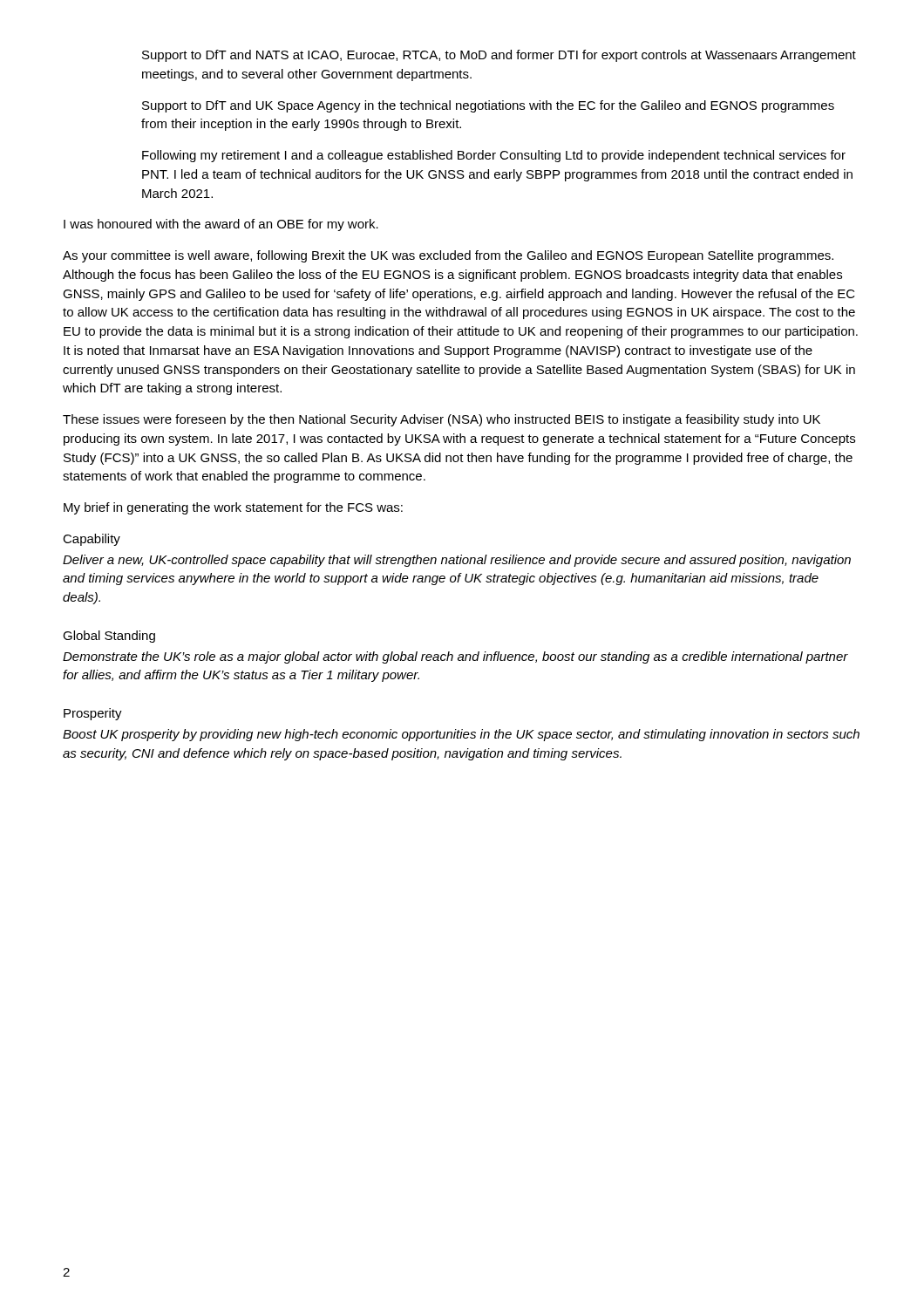Viewport: 924px width, 1308px height.
Task: Locate the text block that says "These issues were"
Action: (x=459, y=447)
